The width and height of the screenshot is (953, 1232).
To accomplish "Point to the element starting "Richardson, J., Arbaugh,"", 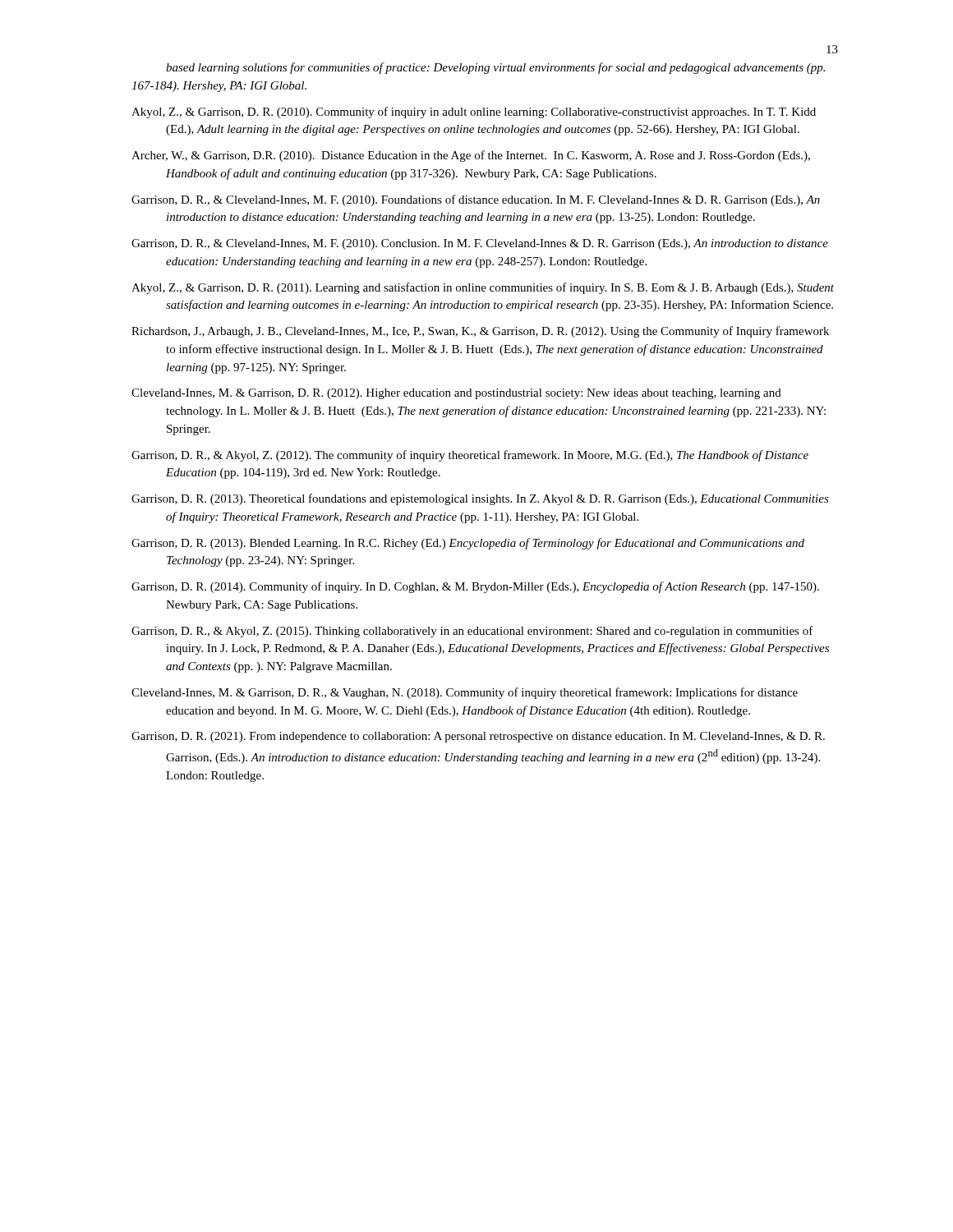I will click(480, 349).
